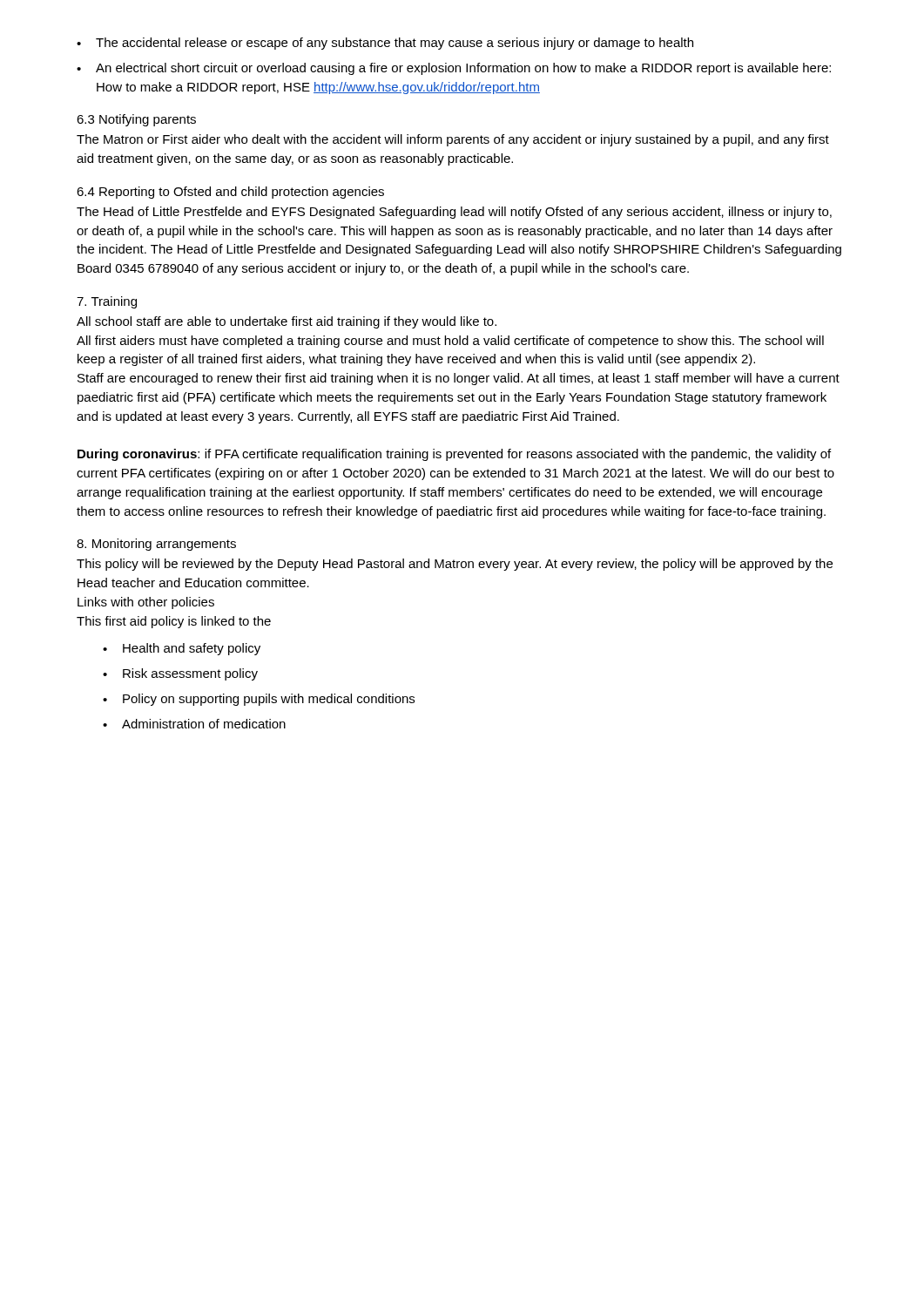Find the region starting "All school staff are able to undertake first"

(x=458, y=368)
